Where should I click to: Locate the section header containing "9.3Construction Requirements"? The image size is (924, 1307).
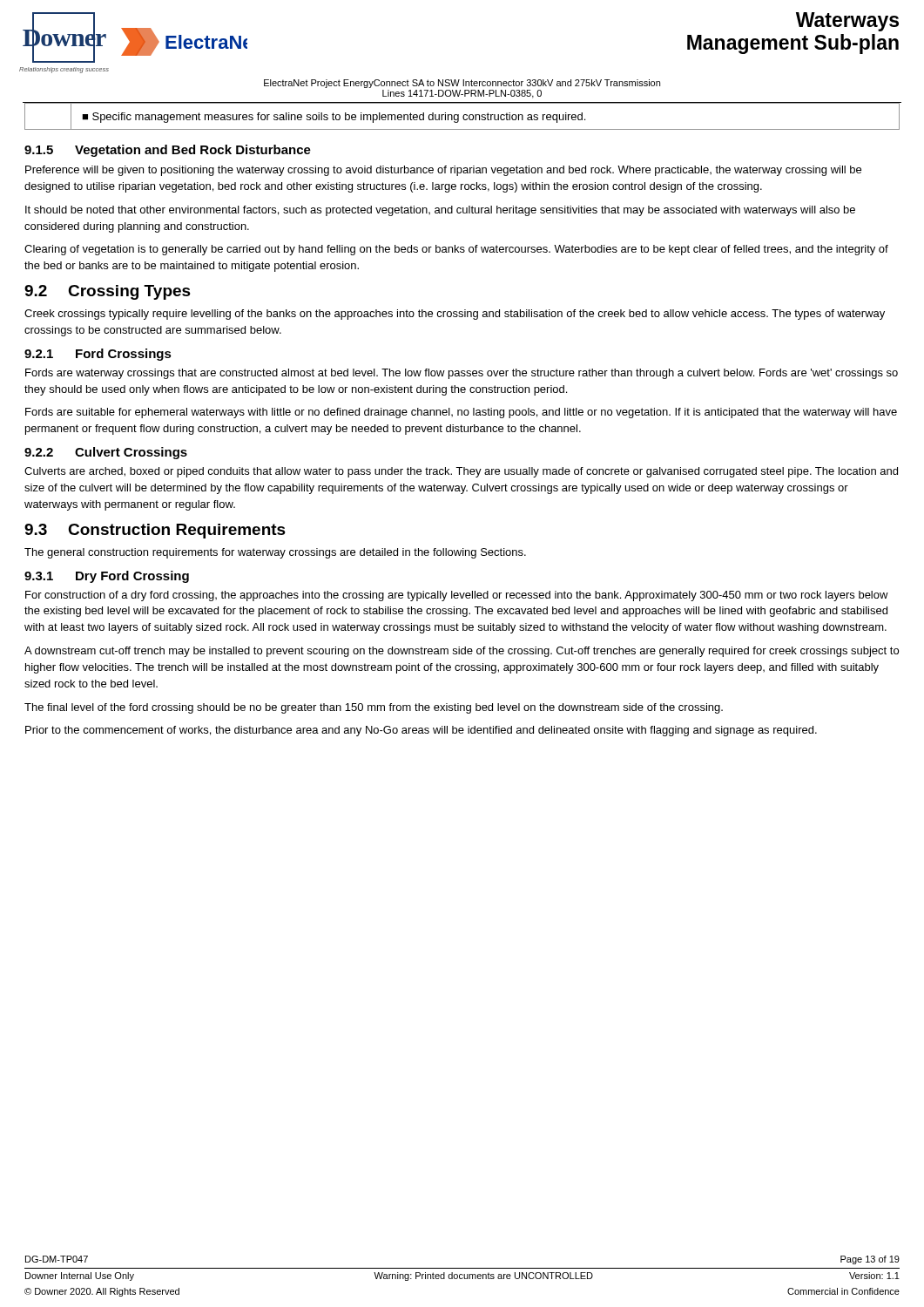pyautogui.click(x=155, y=529)
